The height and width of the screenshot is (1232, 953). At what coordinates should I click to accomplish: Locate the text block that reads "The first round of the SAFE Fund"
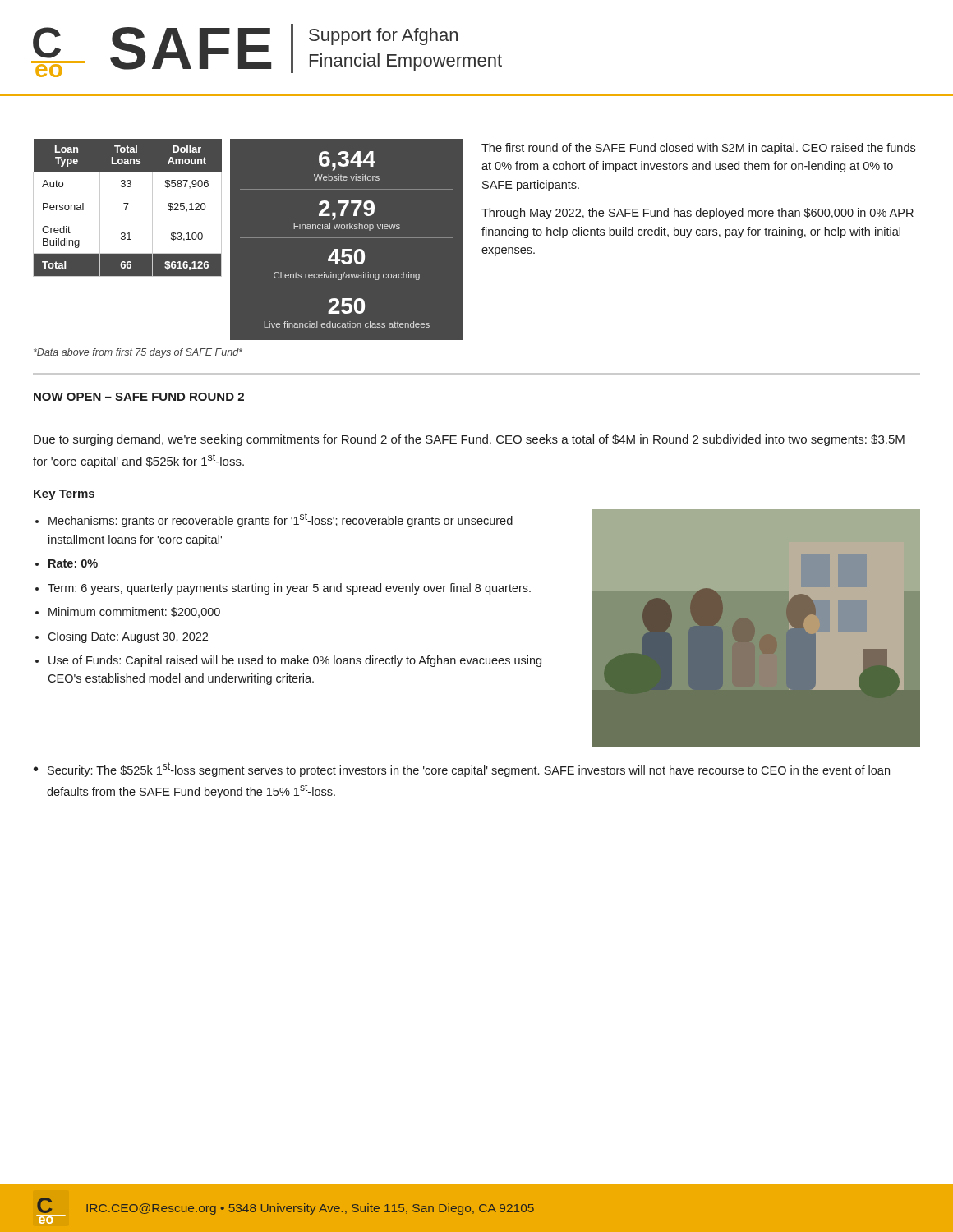pyautogui.click(x=701, y=199)
